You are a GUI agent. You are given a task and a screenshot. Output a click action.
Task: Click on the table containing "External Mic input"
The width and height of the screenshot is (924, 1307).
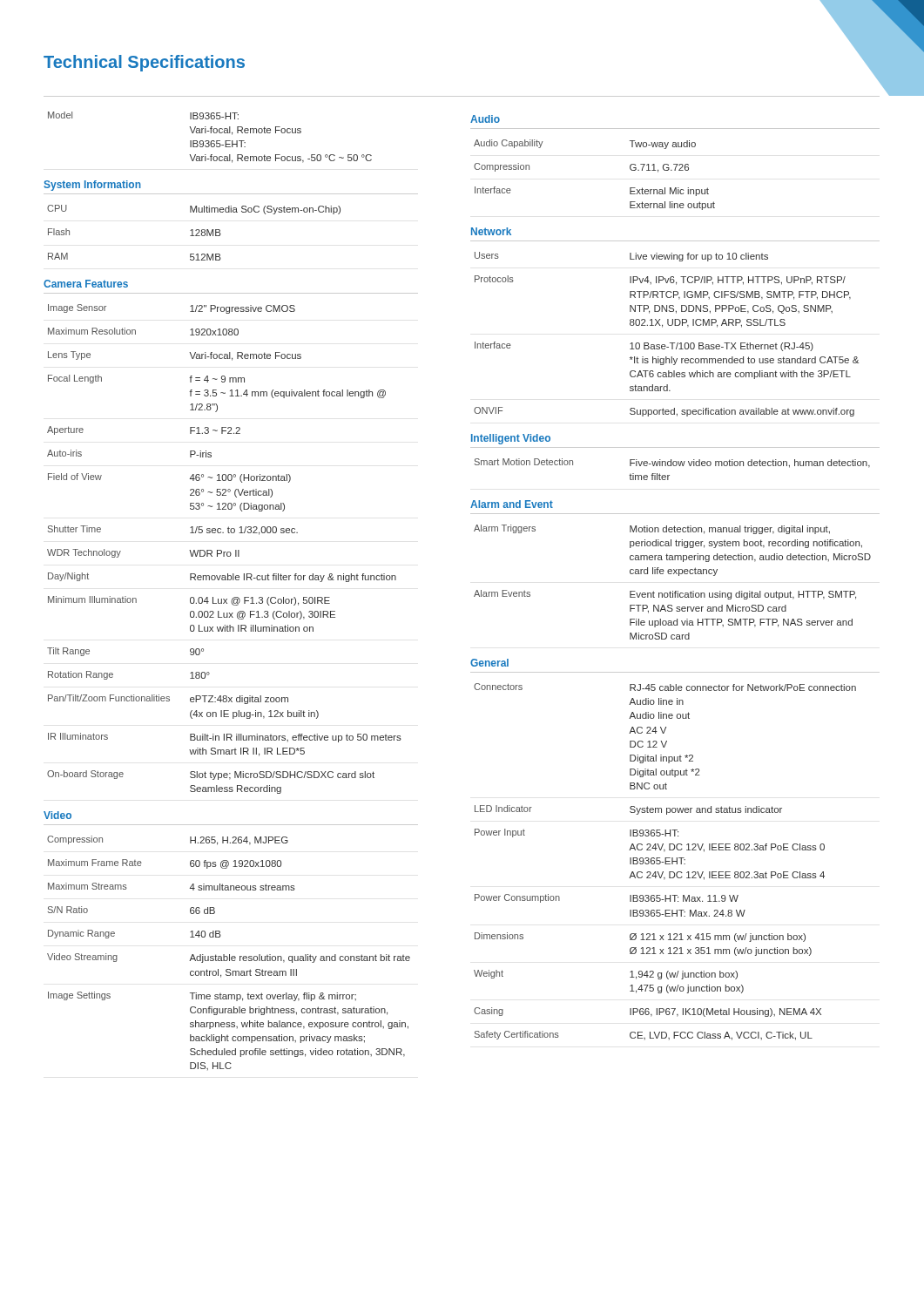click(x=675, y=175)
